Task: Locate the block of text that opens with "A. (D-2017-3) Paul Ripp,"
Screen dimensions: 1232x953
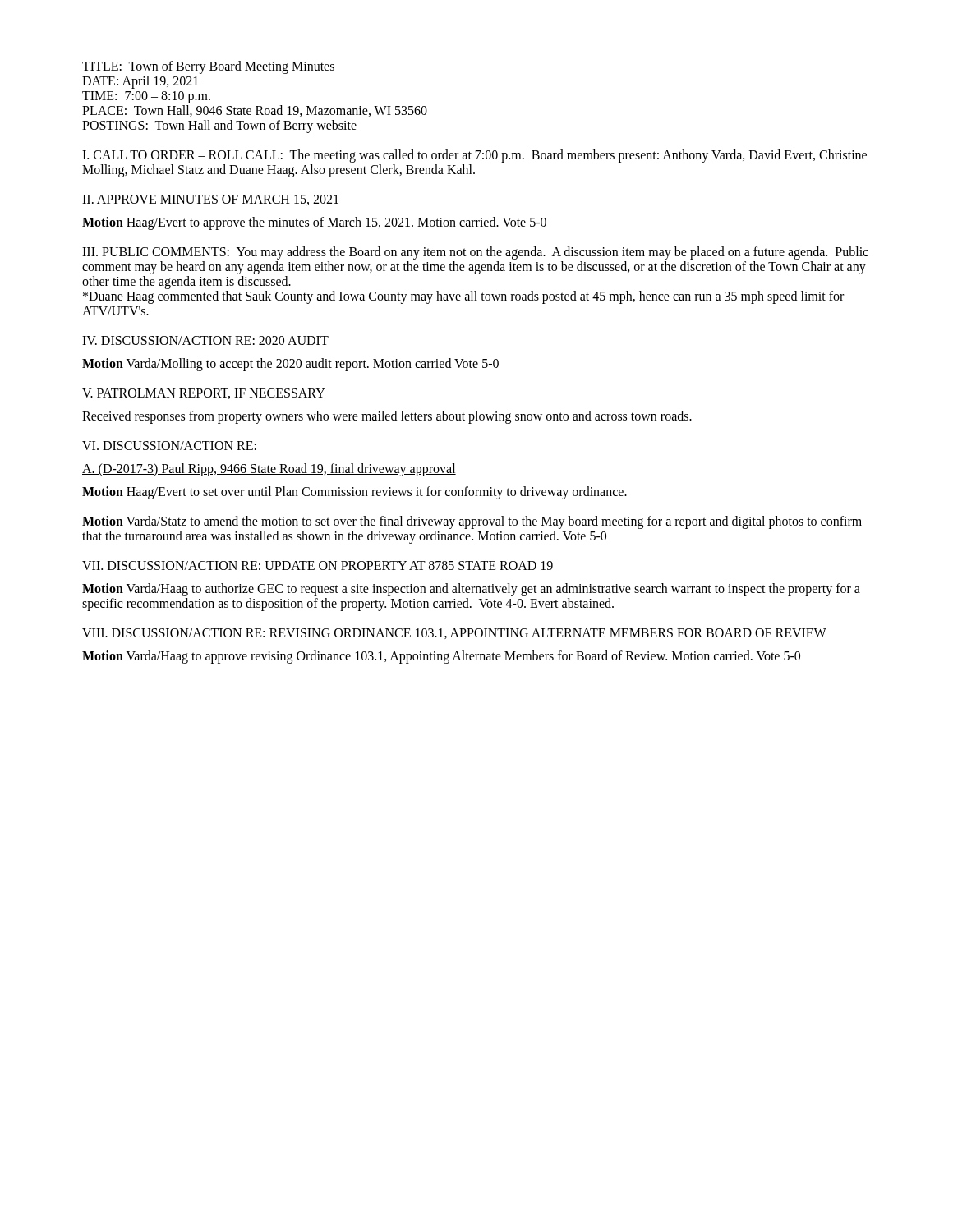Action: tap(269, 469)
